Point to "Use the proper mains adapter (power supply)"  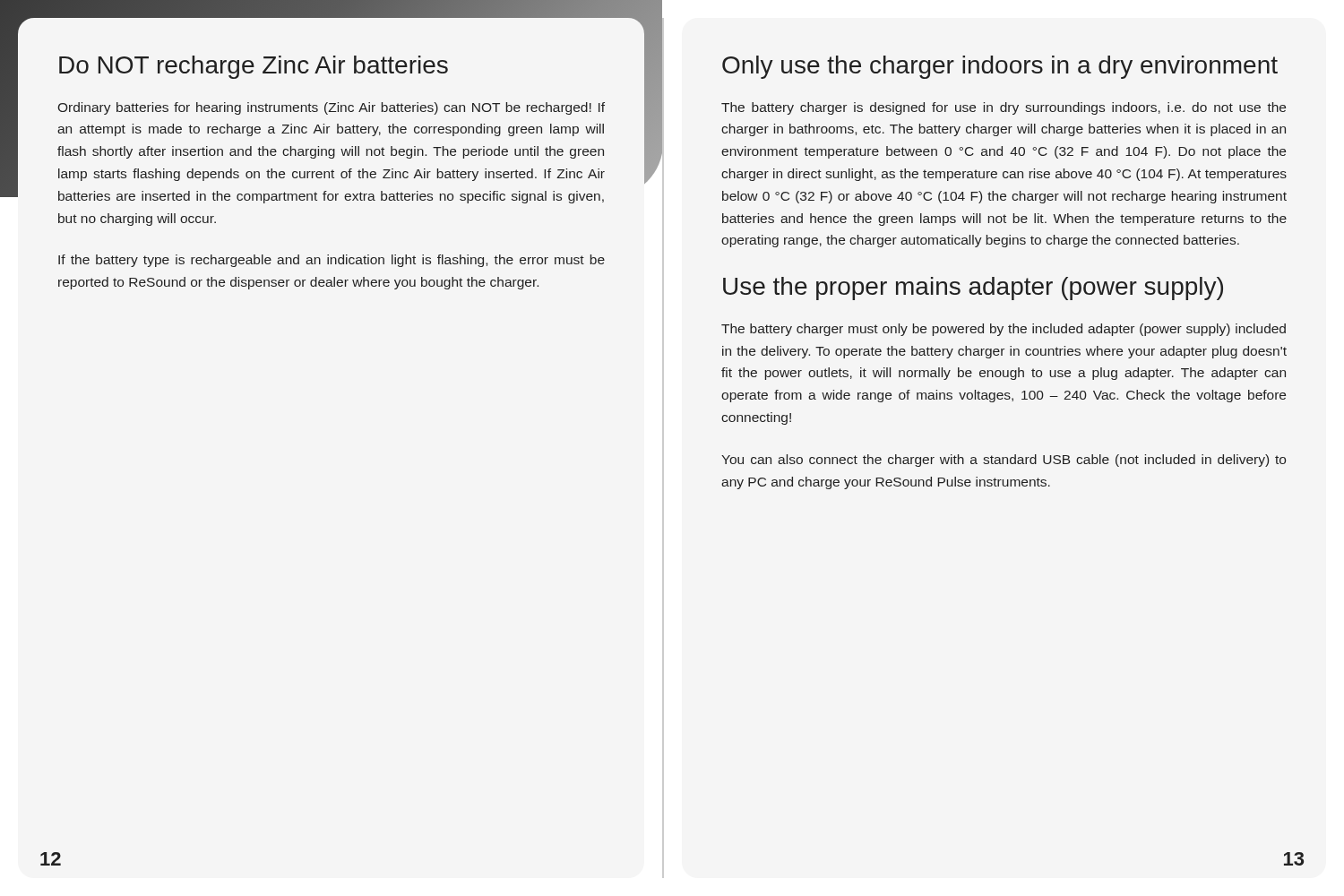tap(973, 286)
